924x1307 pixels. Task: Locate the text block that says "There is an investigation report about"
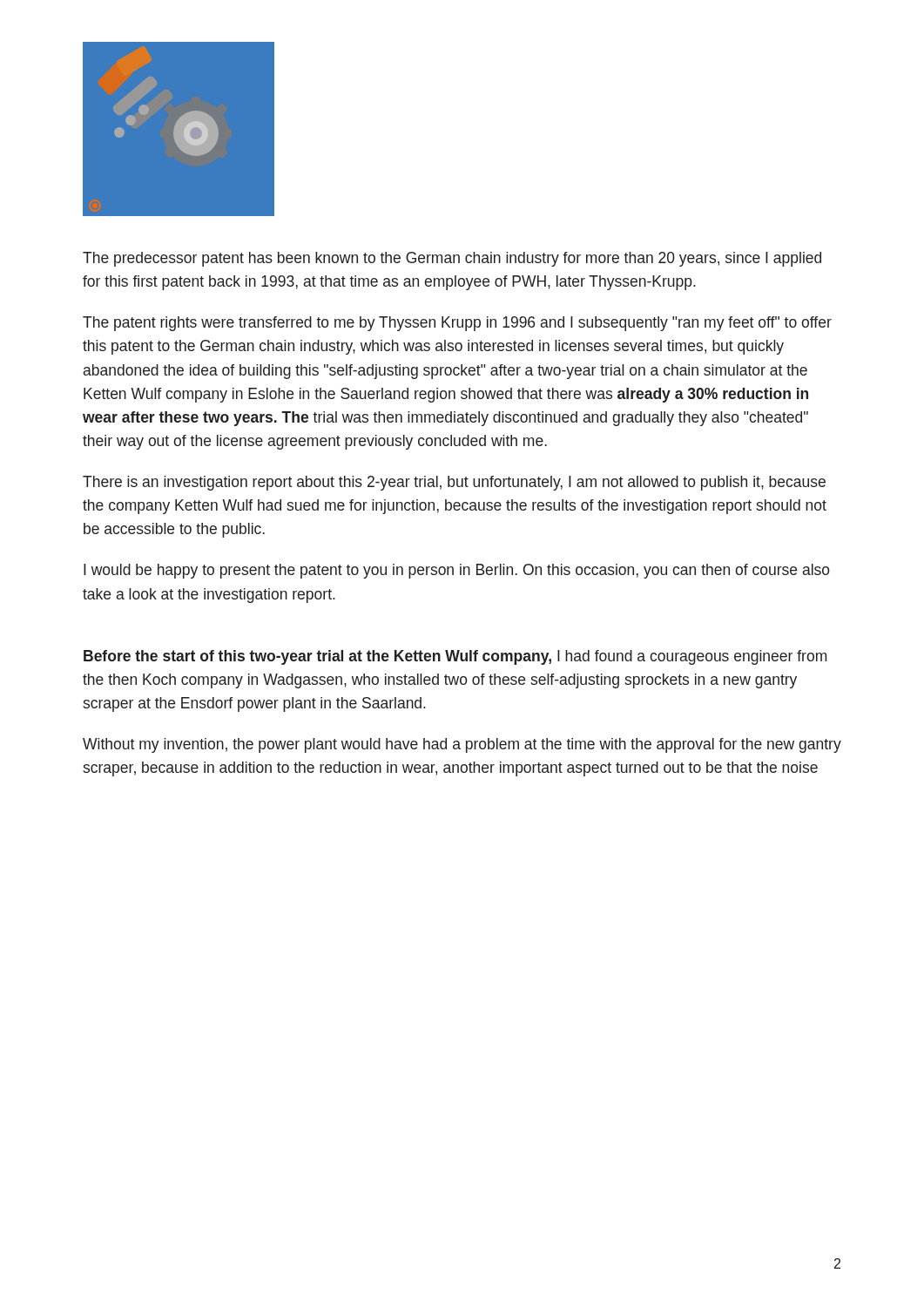click(x=455, y=505)
